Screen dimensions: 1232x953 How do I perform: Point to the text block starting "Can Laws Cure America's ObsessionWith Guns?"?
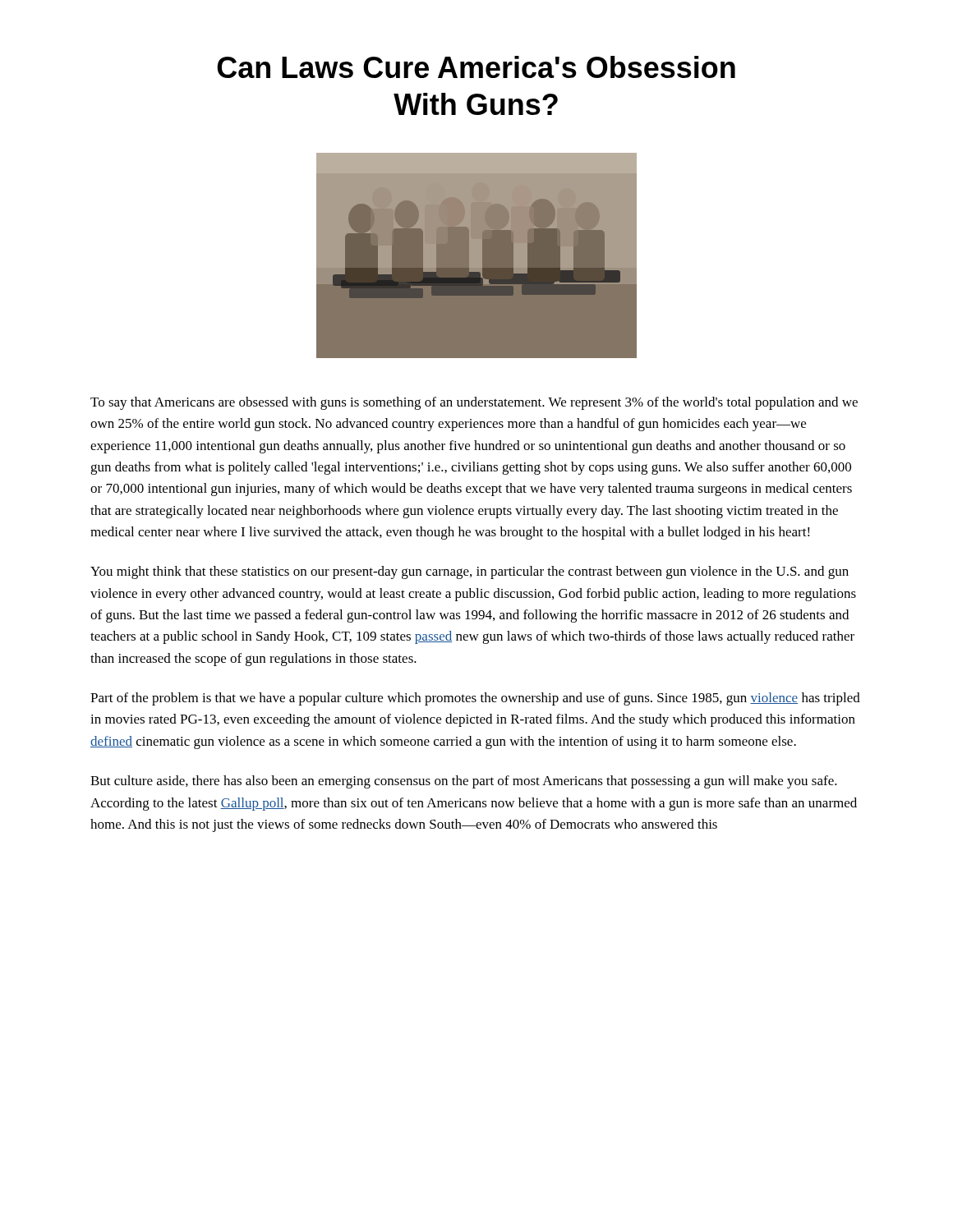[476, 86]
